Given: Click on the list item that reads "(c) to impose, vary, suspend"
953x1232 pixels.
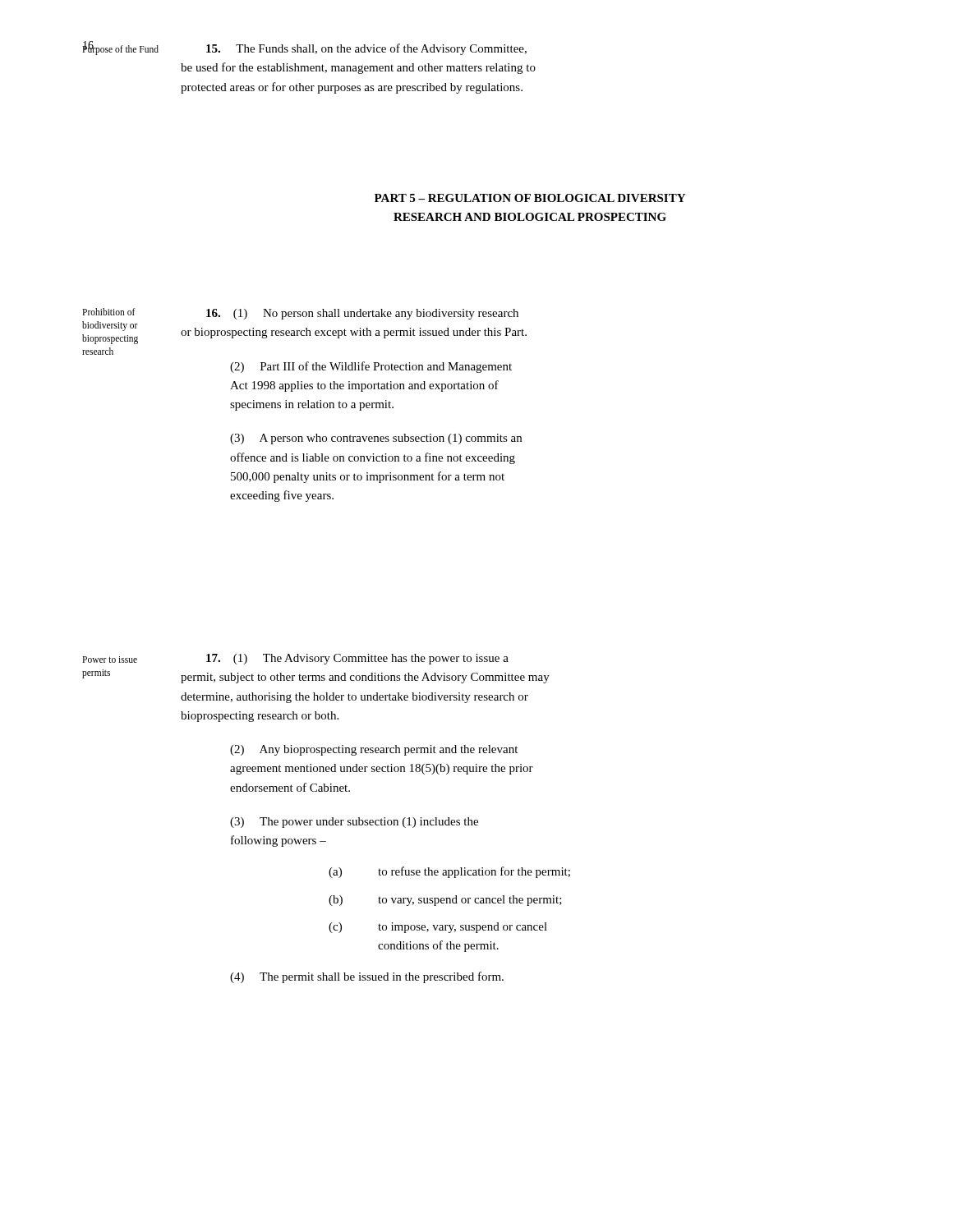Looking at the screenshot, I should pyautogui.click(x=438, y=928).
